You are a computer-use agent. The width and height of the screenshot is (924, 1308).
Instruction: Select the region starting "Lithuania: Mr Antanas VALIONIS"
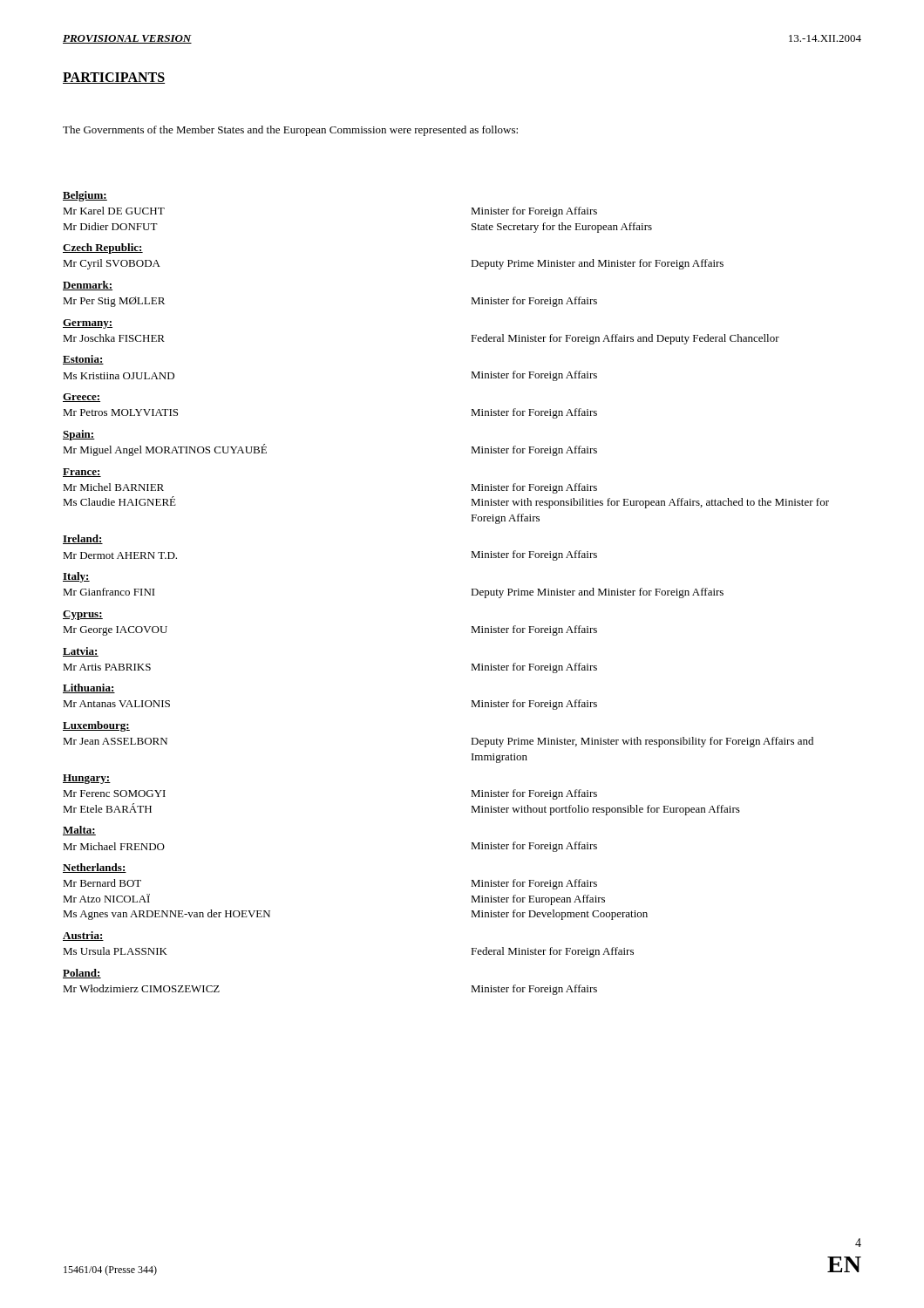point(462,696)
